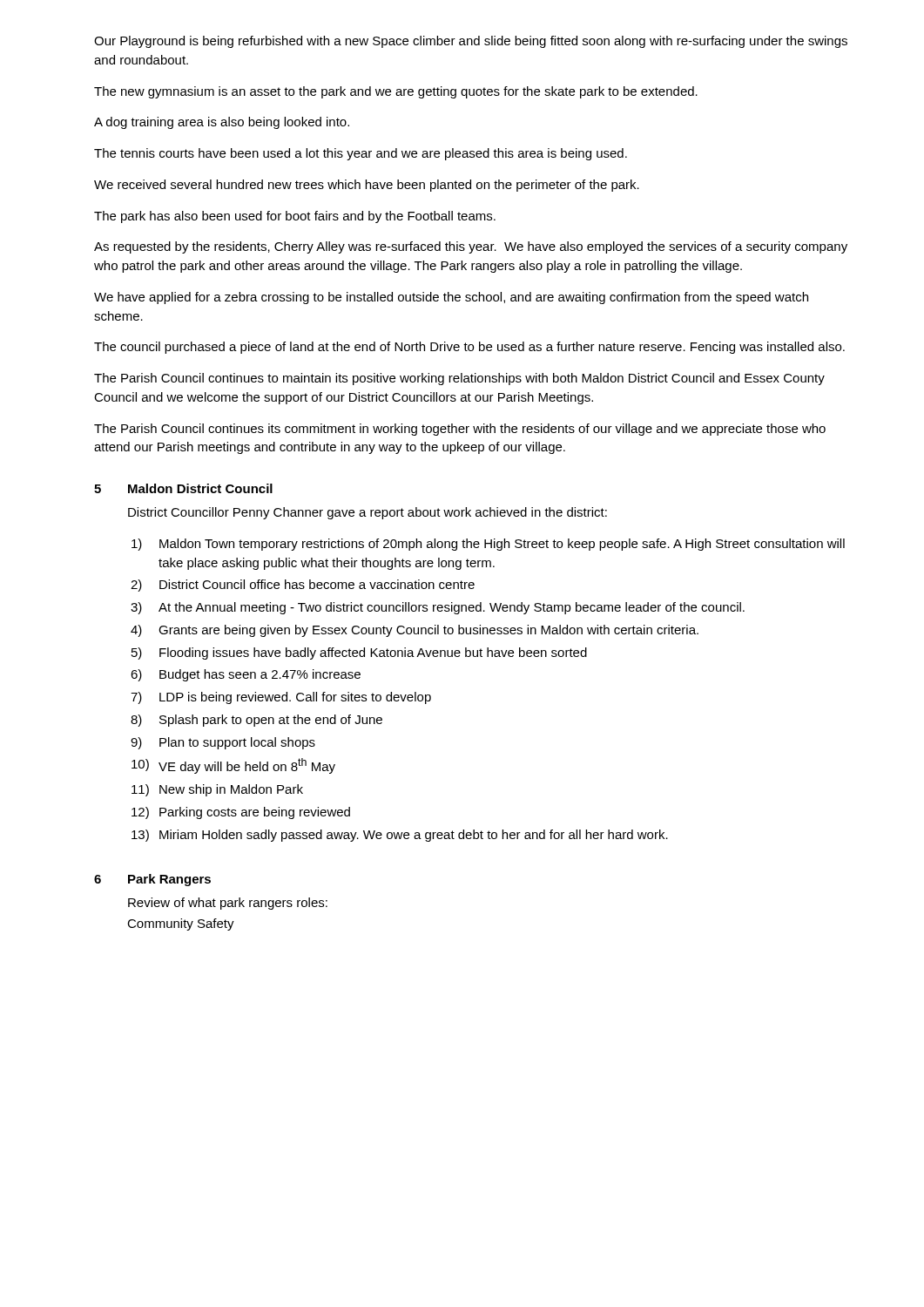Point to the text starting "7) LDP is being reviewed. Call for"

coord(281,698)
